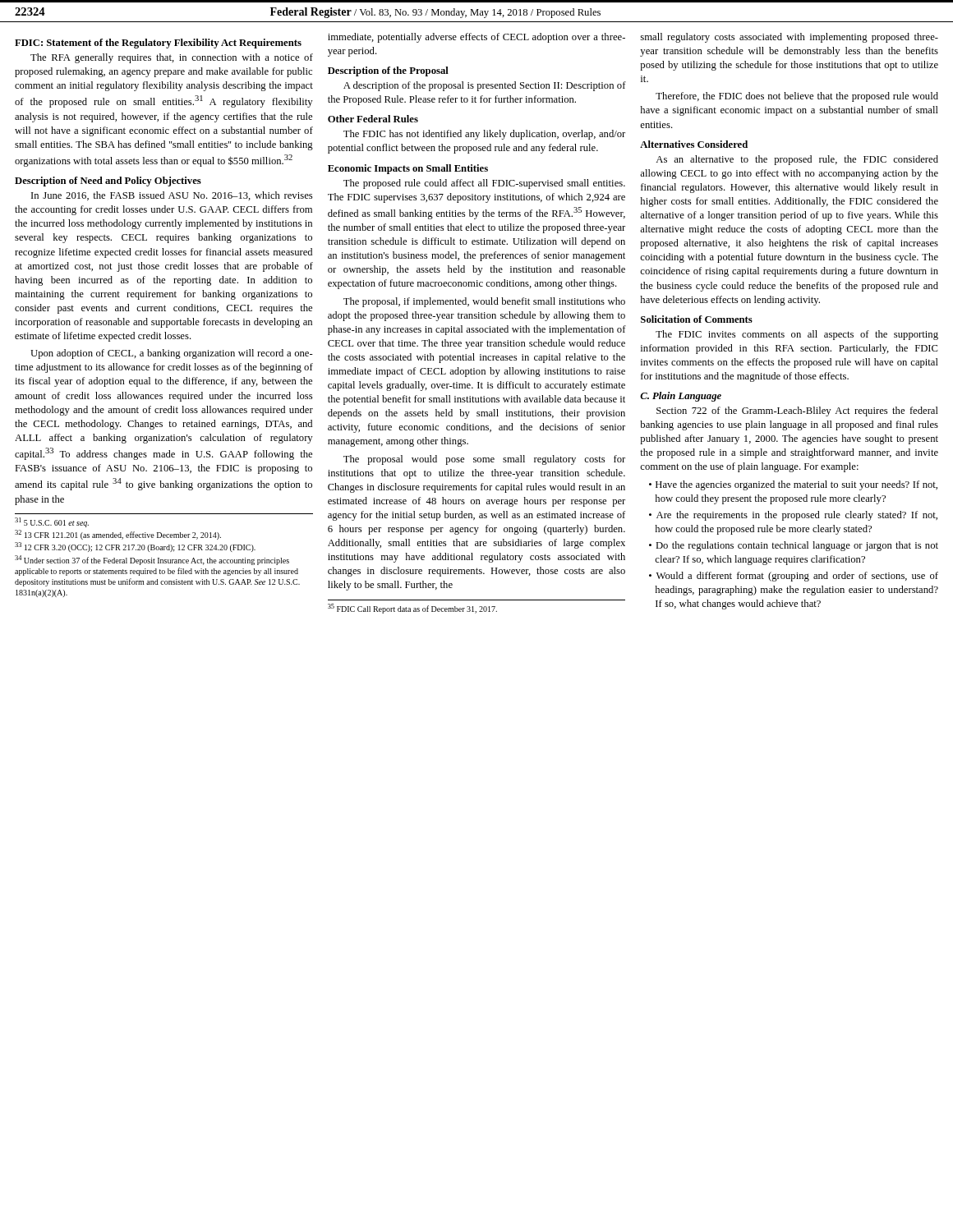953x1232 pixels.
Task: Point to the text starting "Economic Impacts on Small Entities"
Action: tap(408, 168)
